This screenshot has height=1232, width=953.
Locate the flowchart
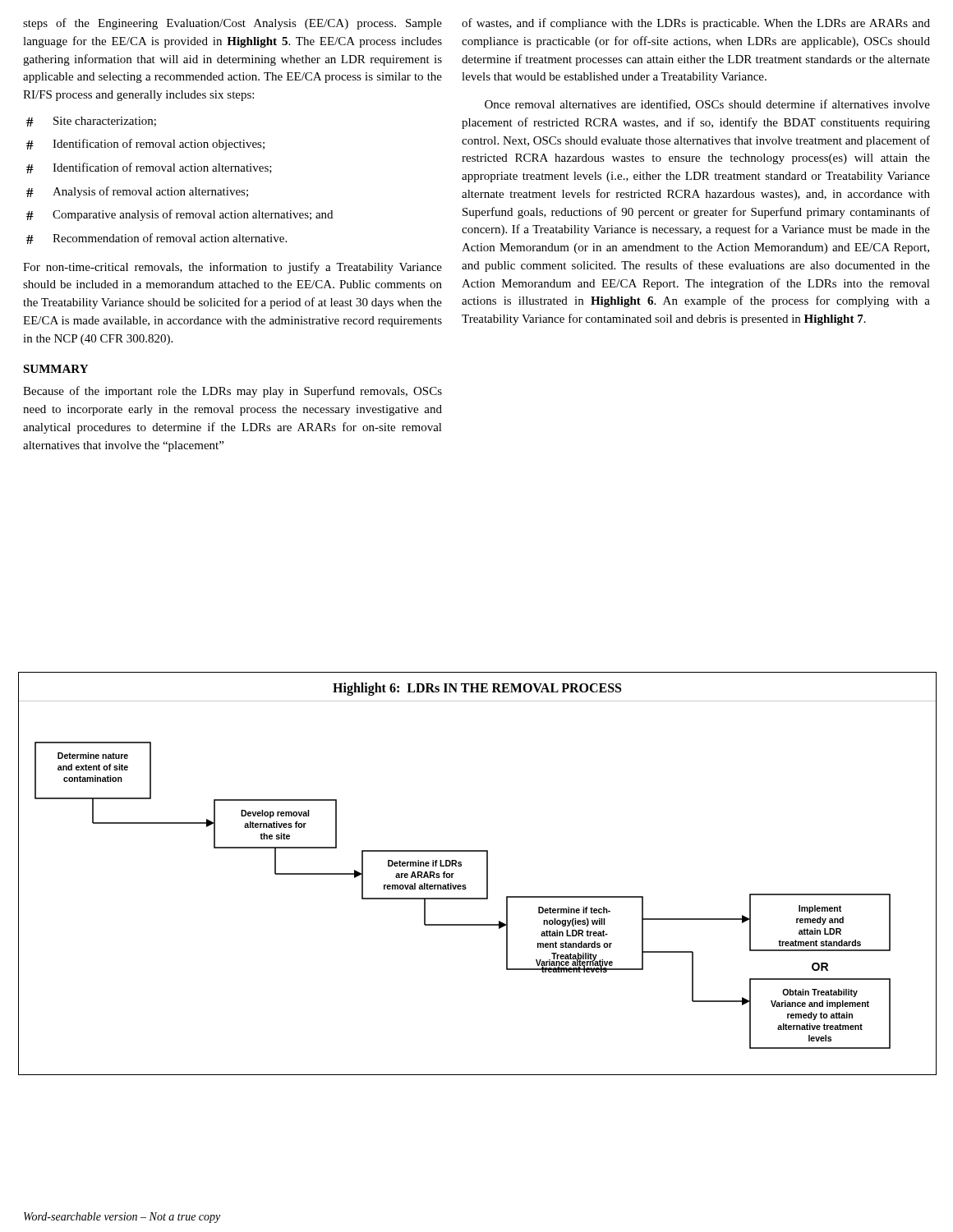(477, 873)
